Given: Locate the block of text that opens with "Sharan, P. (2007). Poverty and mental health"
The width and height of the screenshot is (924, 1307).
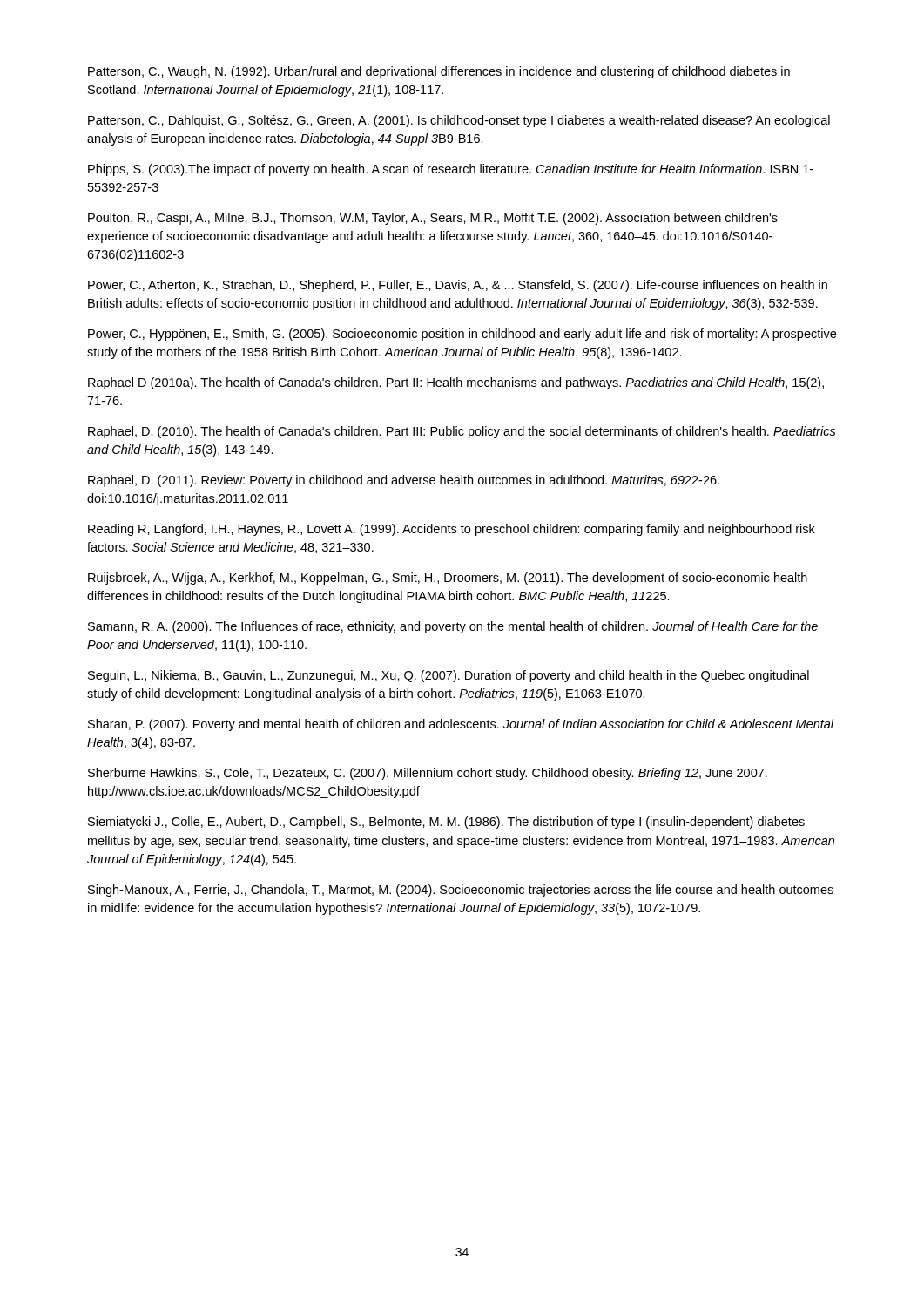Looking at the screenshot, I should coord(460,734).
